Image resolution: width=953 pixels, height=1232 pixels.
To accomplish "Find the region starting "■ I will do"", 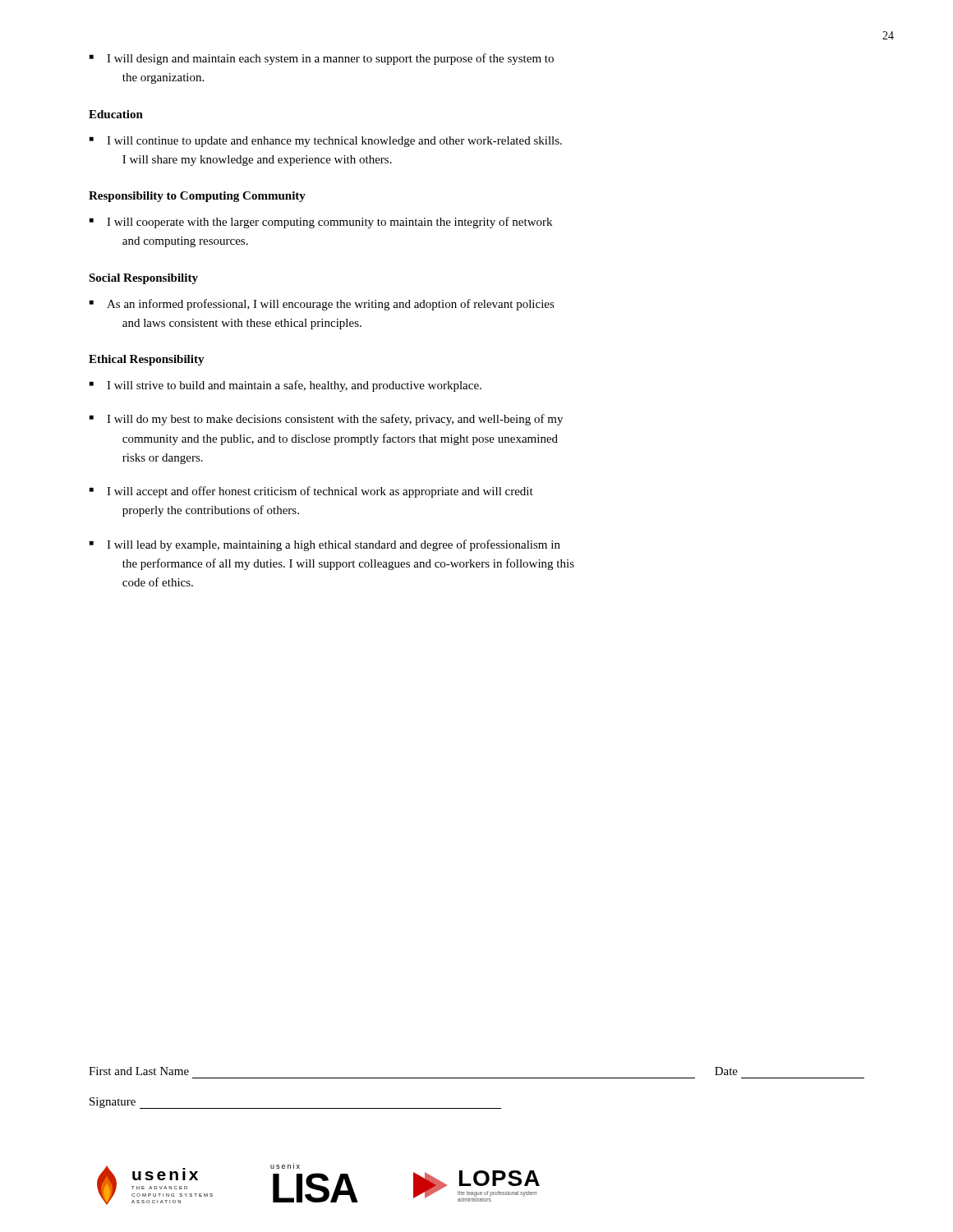I will (476, 439).
